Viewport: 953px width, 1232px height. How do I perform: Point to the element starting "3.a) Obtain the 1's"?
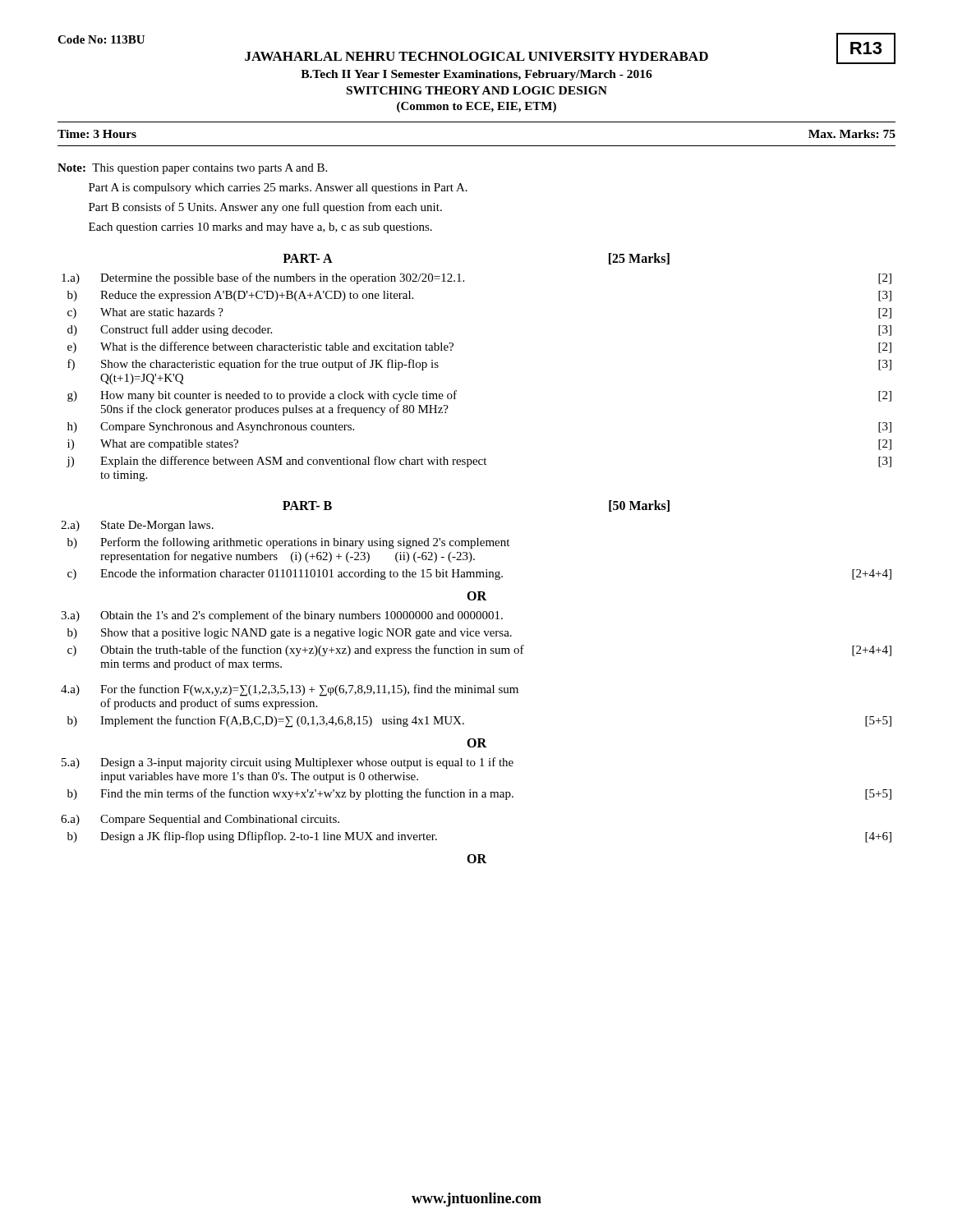(476, 616)
